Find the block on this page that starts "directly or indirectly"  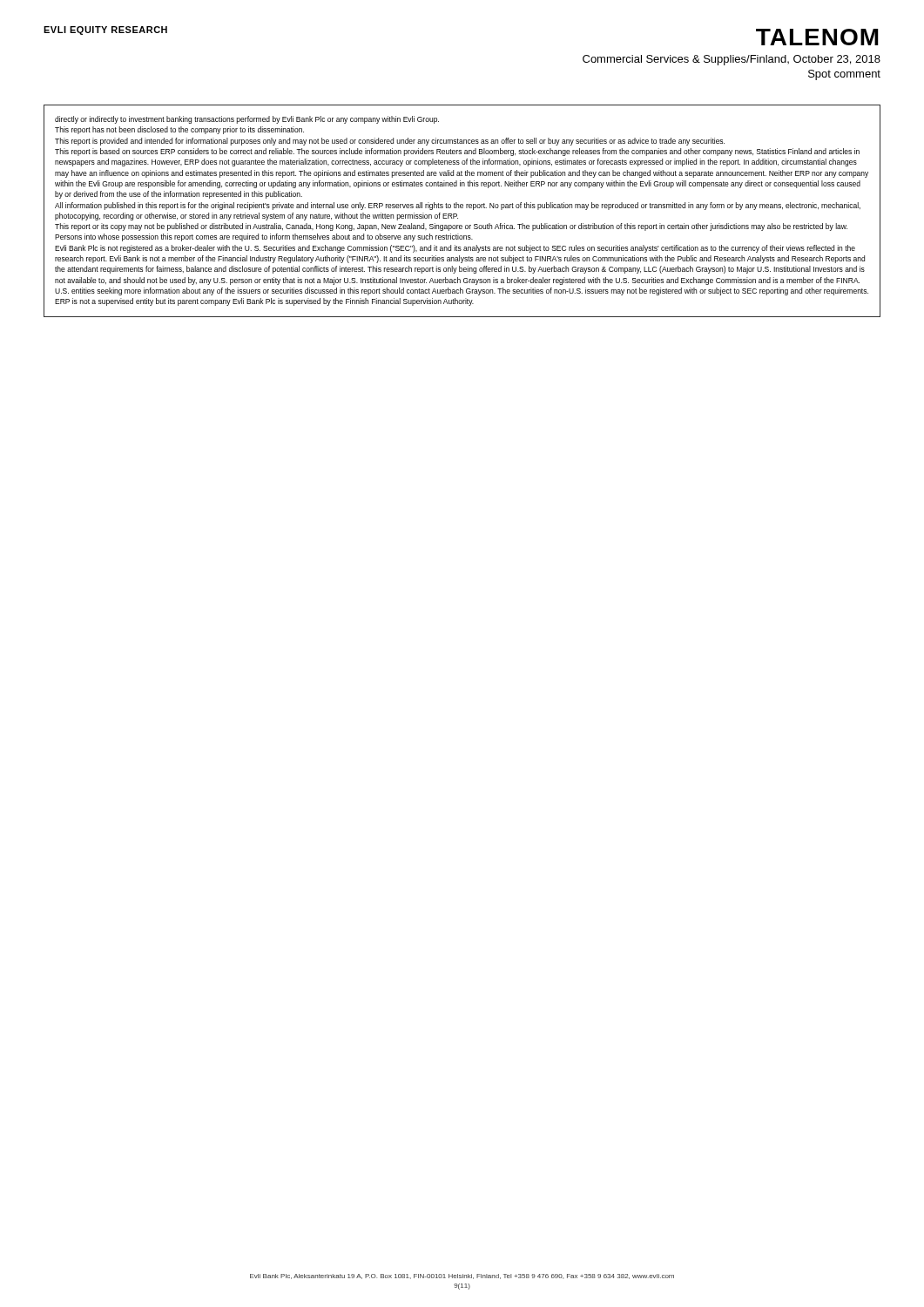[x=247, y=120]
